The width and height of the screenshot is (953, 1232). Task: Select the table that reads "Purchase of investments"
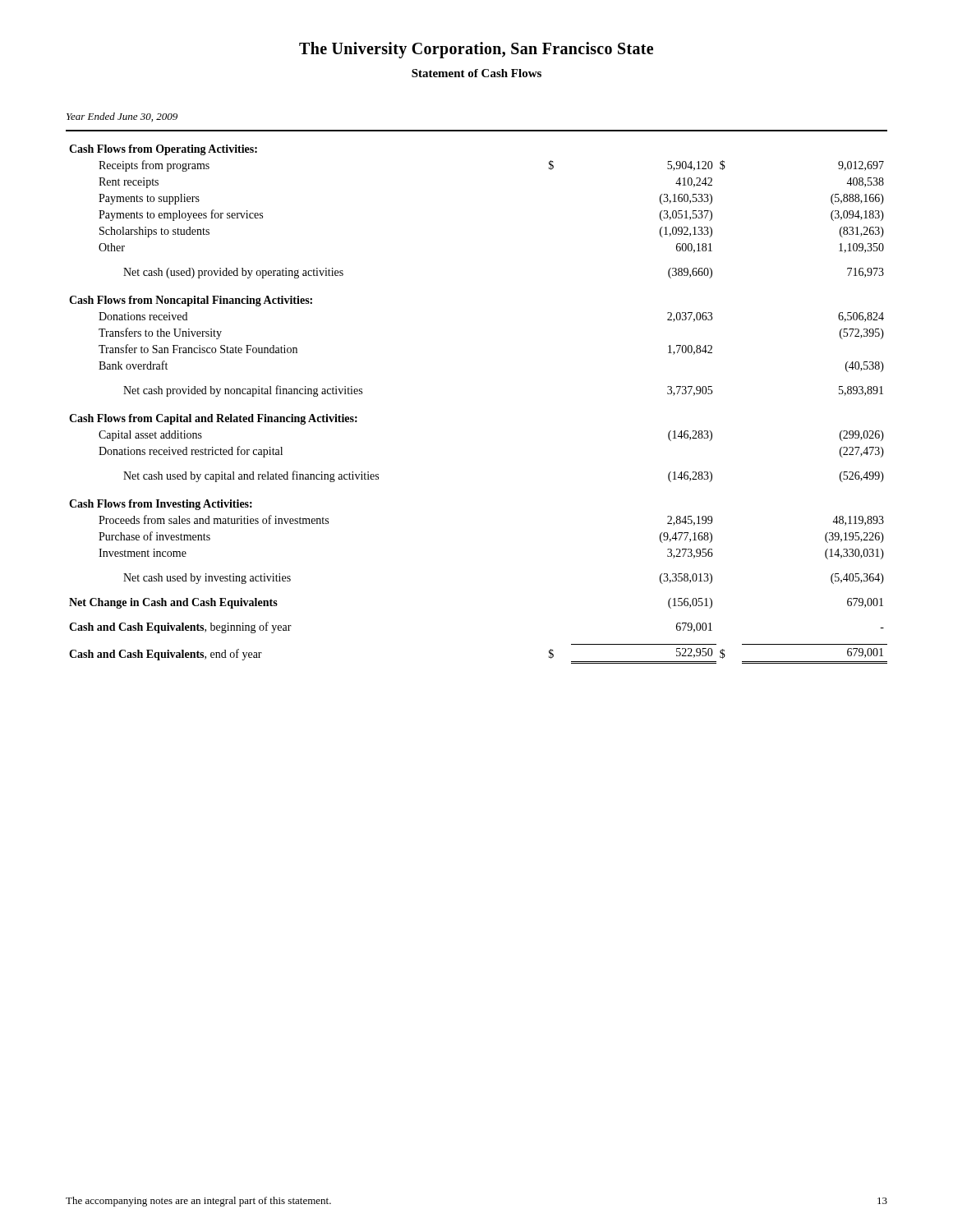476,387
